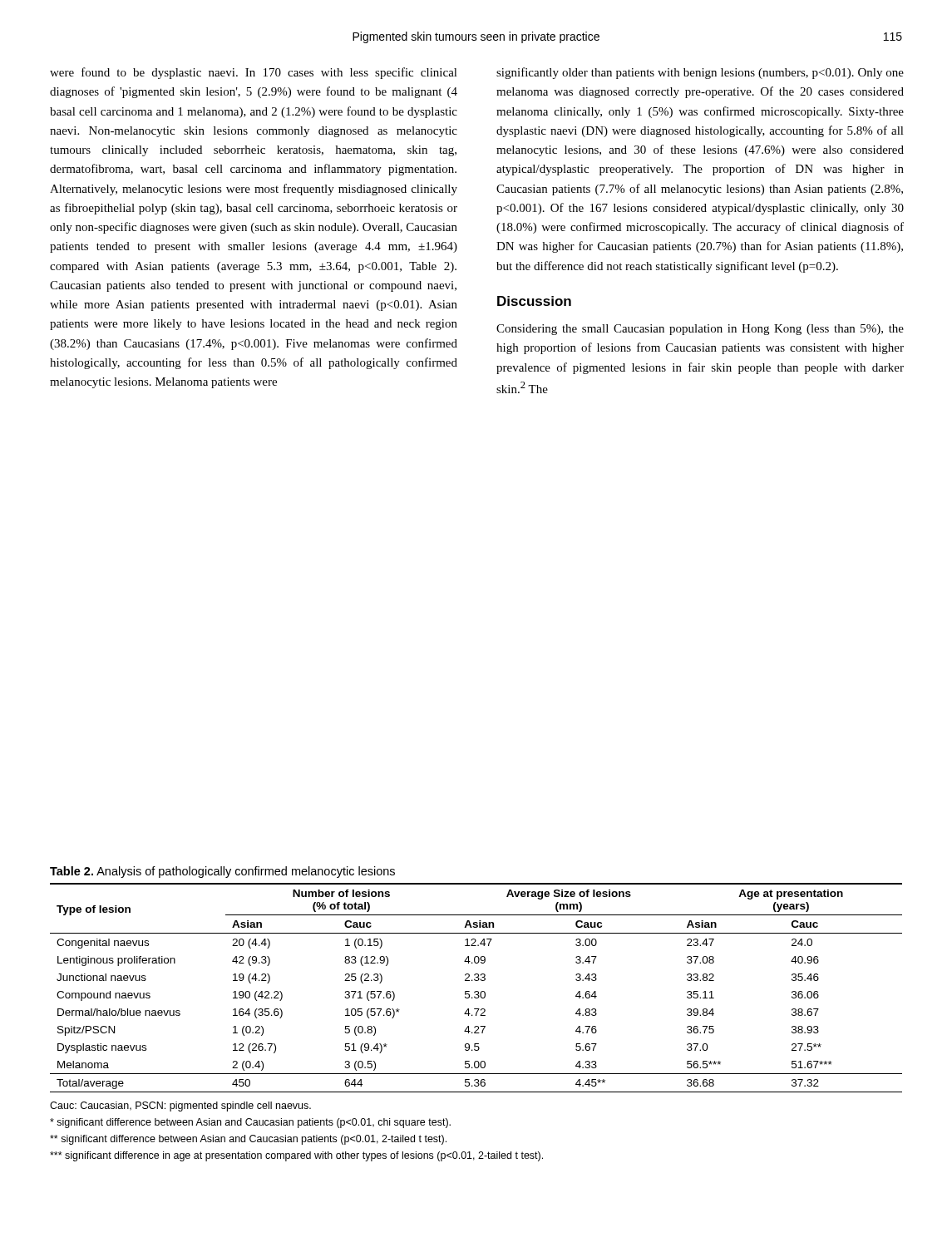
Task: Locate the caption containing "Table 2. Analysis of pathologically confirmed melanocytic lesions"
Action: (223, 871)
